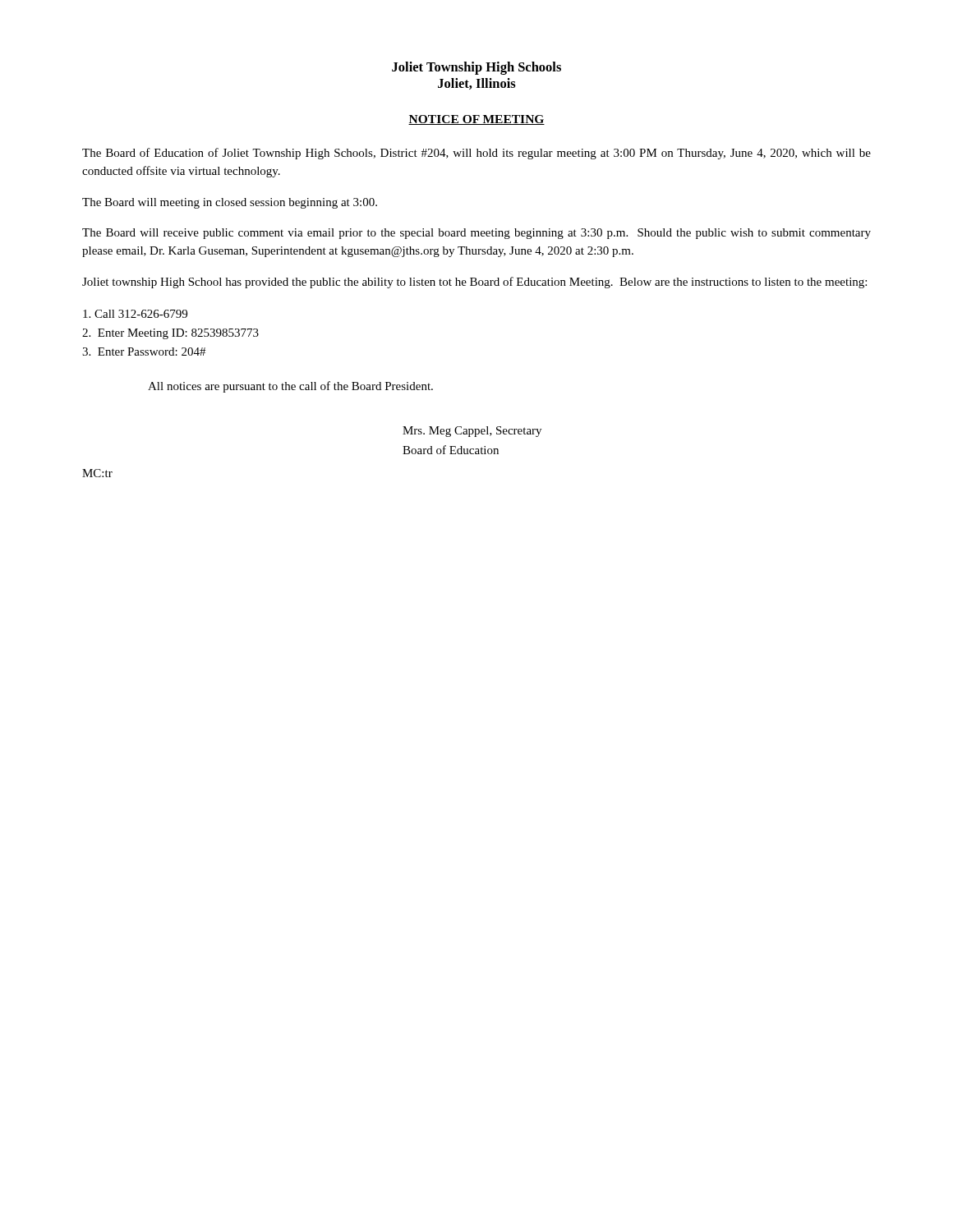953x1232 pixels.
Task: Locate the text block that says "Joliet township High"
Action: tap(475, 282)
